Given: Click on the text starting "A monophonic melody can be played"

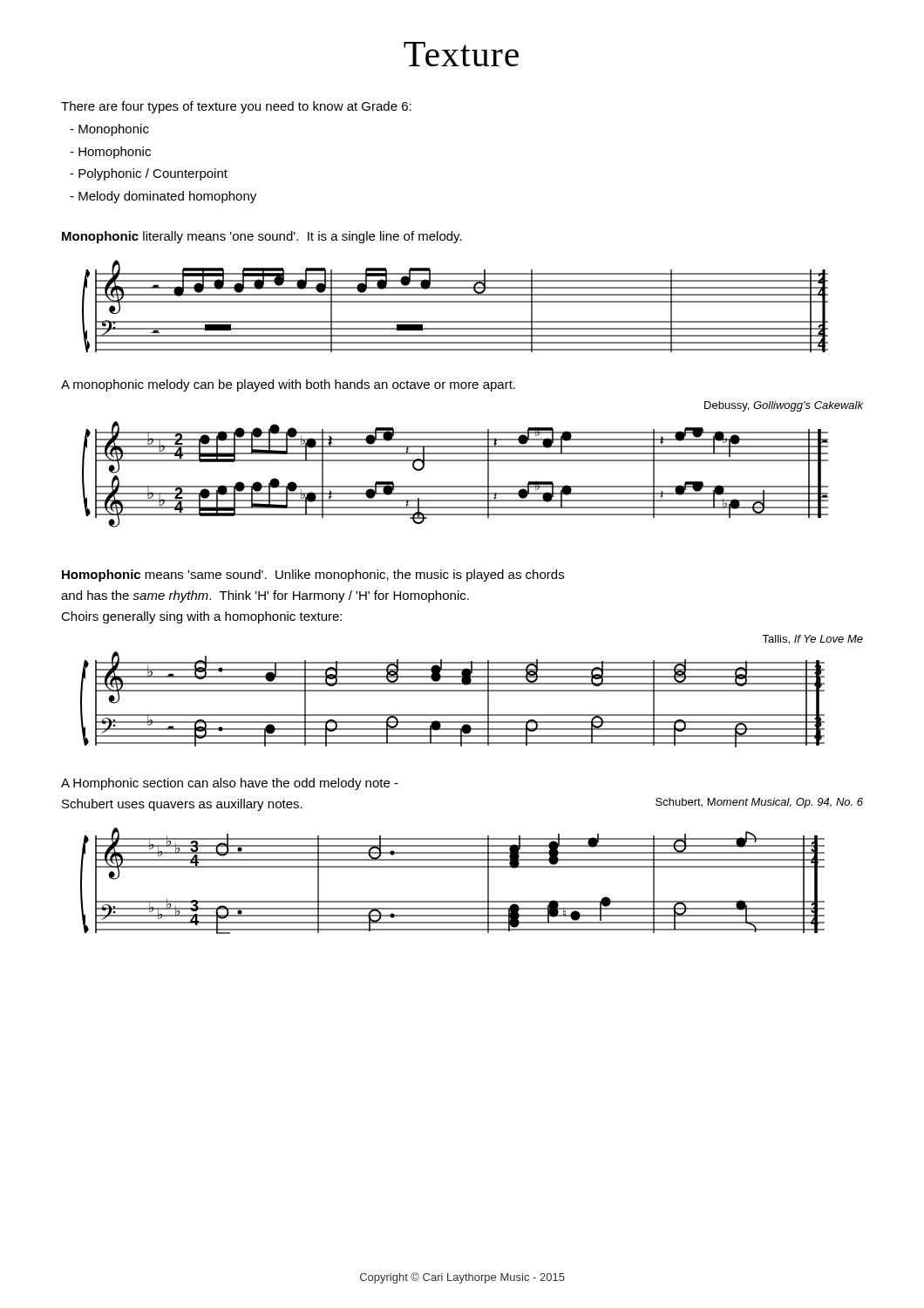Looking at the screenshot, I should click(289, 384).
